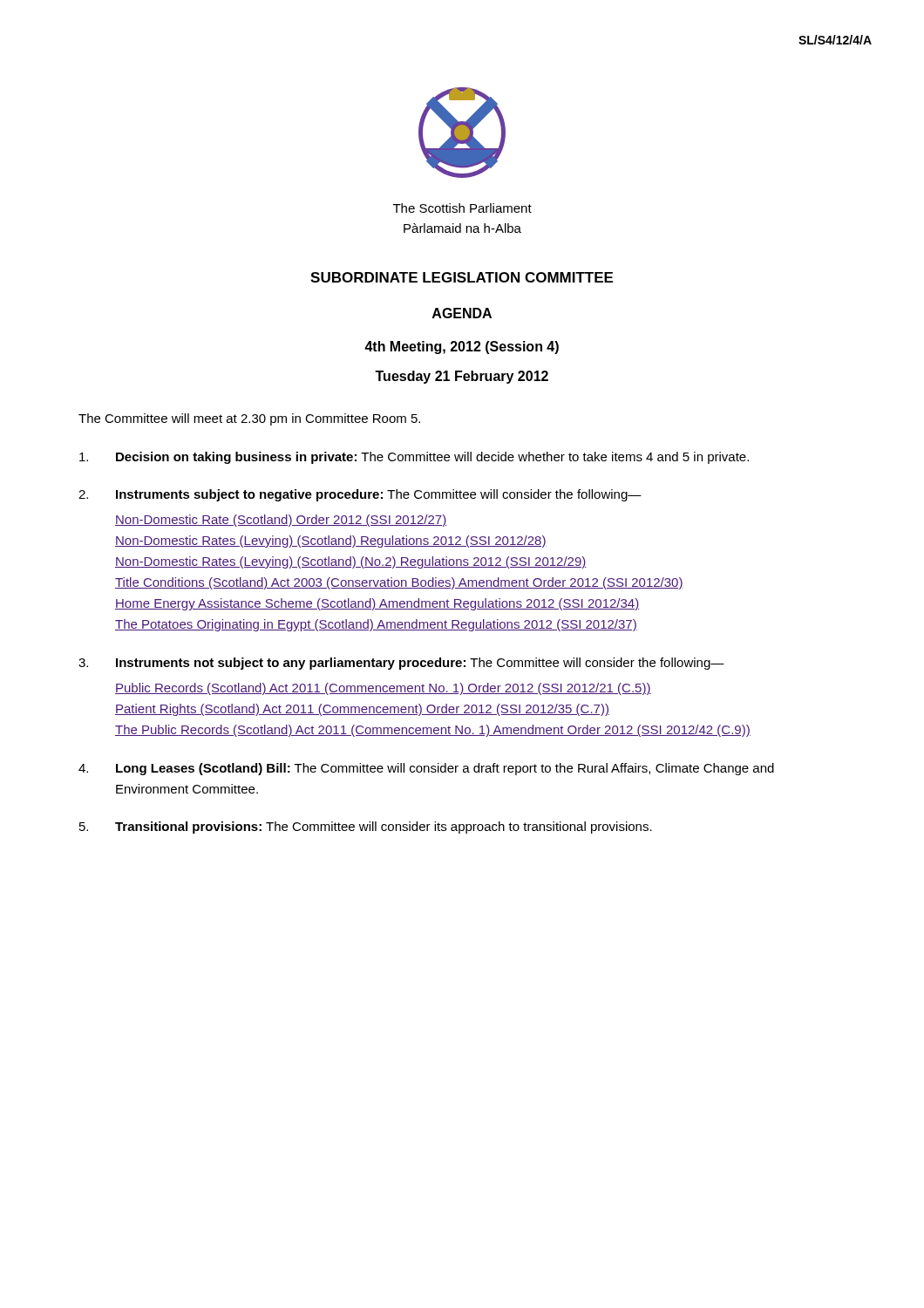Click on the title containing "SUBORDINATE LEGISLATION COMMITTEE"
Image resolution: width=924 pixels, height=1308 pixels.
coord(462,278)
